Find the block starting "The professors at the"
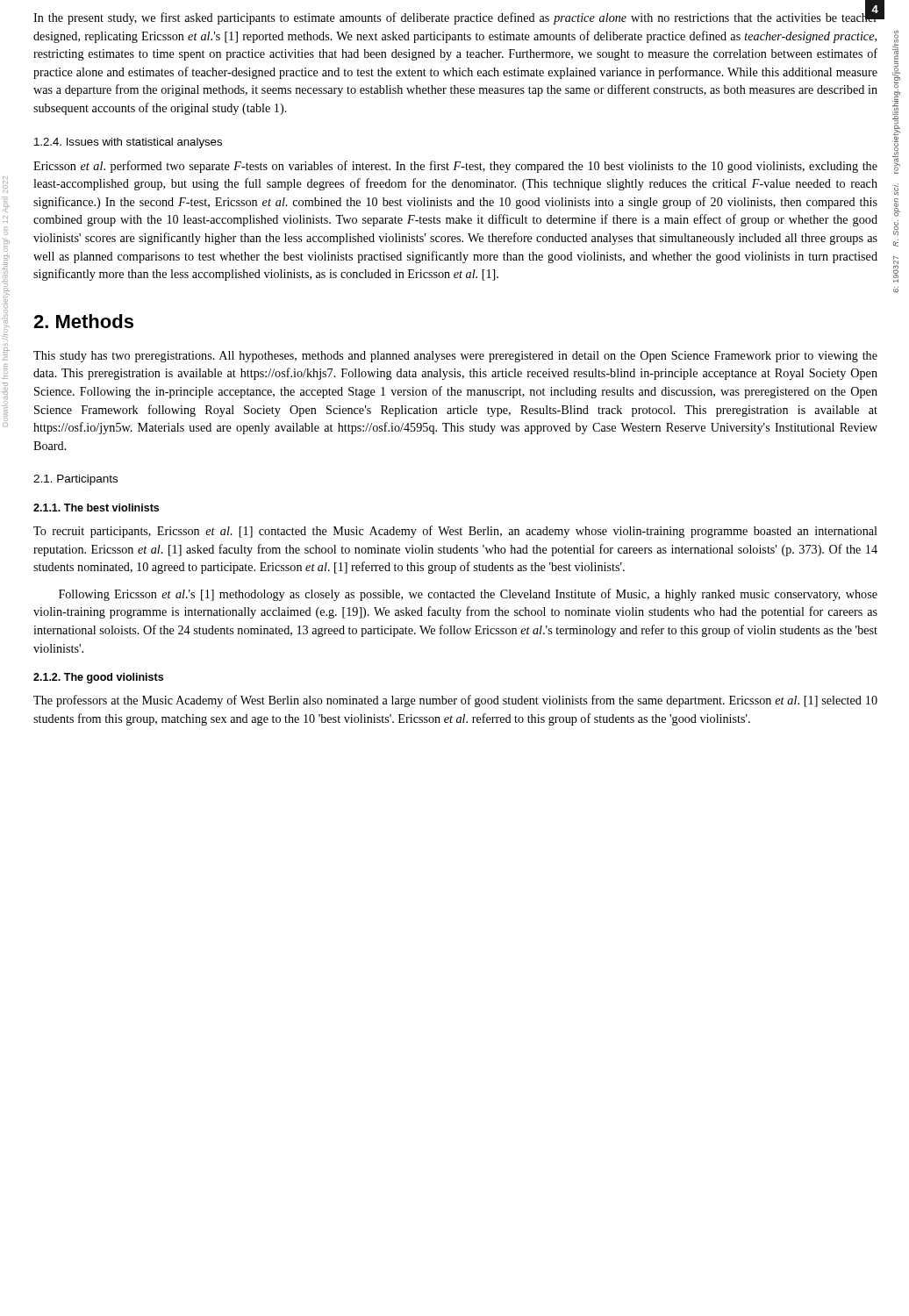909x1316 pixels. pyautogui.click(x=455, y=709)
